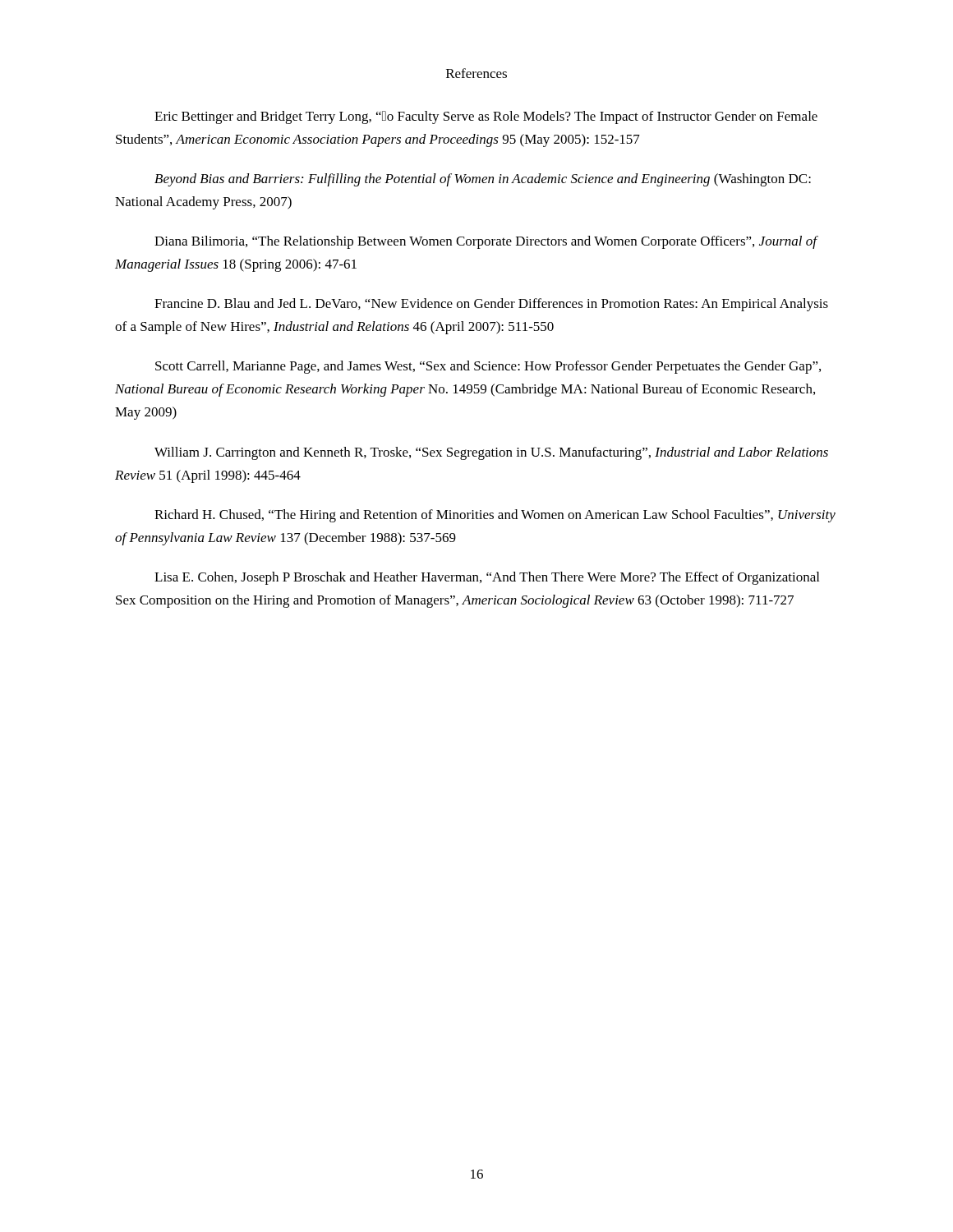Image resolution: width=953 pixels, height=1232 pixels.
Task: Where is the passage that starts "Richard H. Chused, “The Hiring and Retention"?
Action: (476, 526)
